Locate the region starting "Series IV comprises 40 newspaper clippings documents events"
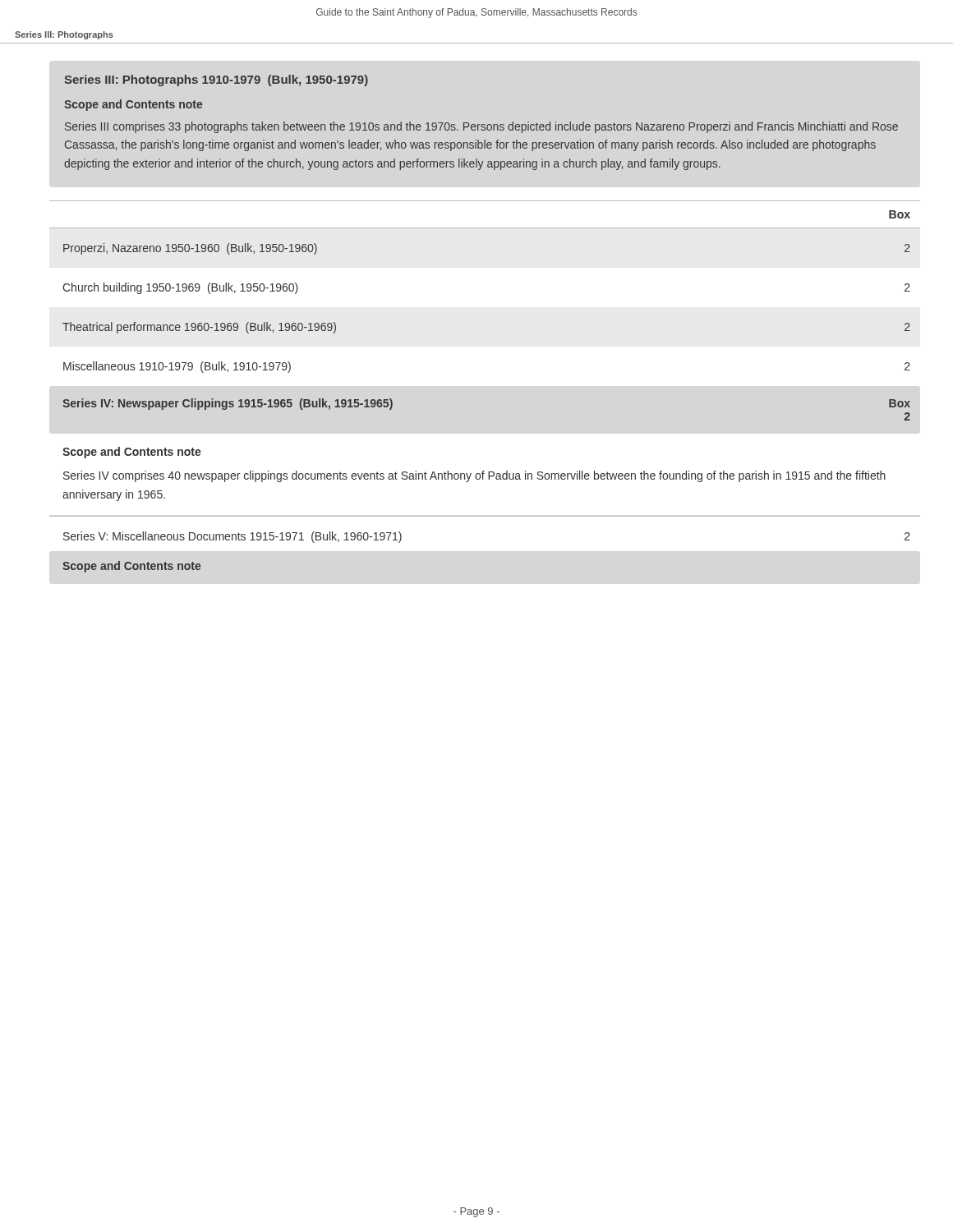This screenshot has width=953, height=1232. [474, 485]
